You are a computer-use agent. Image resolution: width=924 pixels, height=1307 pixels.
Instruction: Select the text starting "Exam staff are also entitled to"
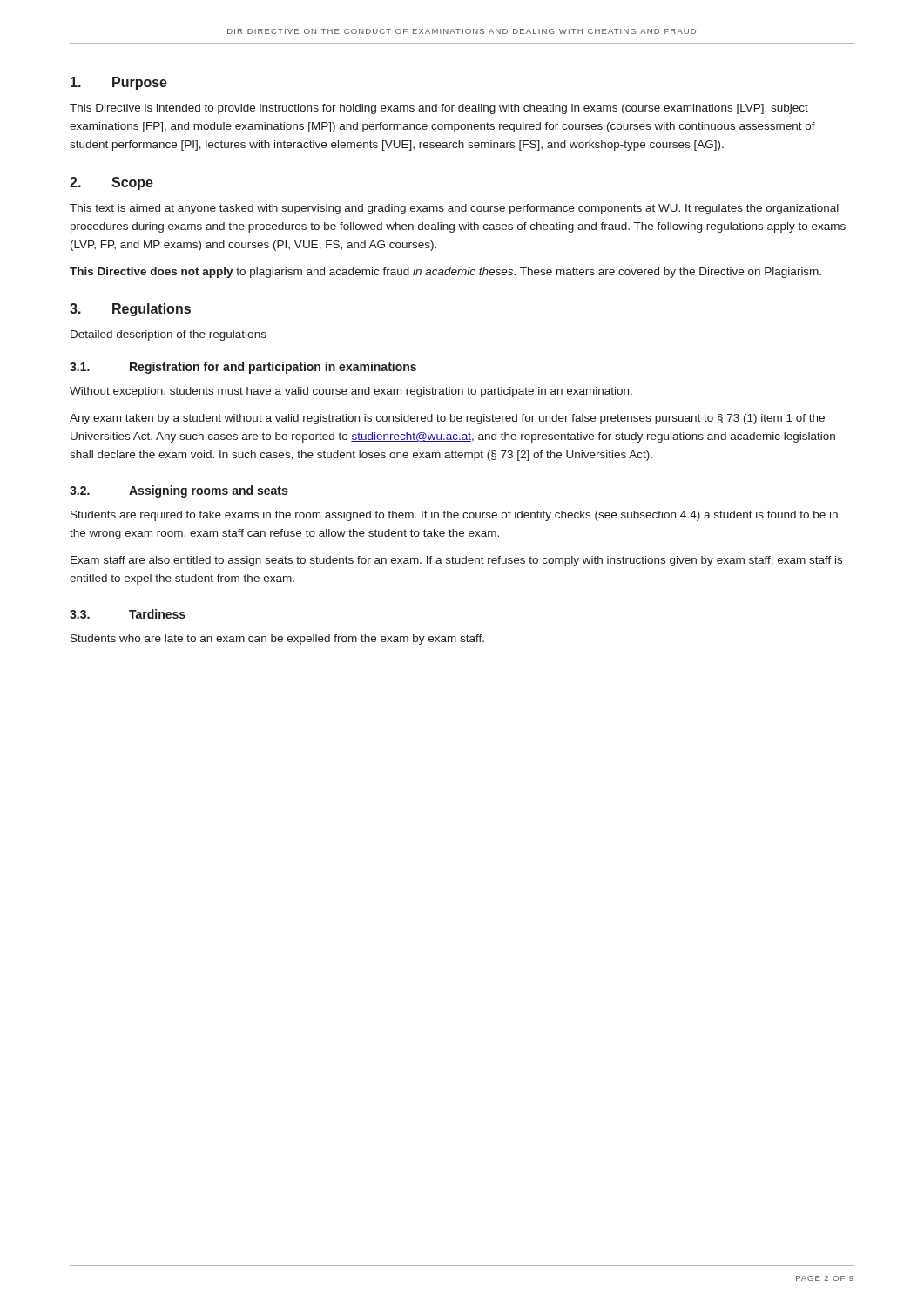(456, 569)
